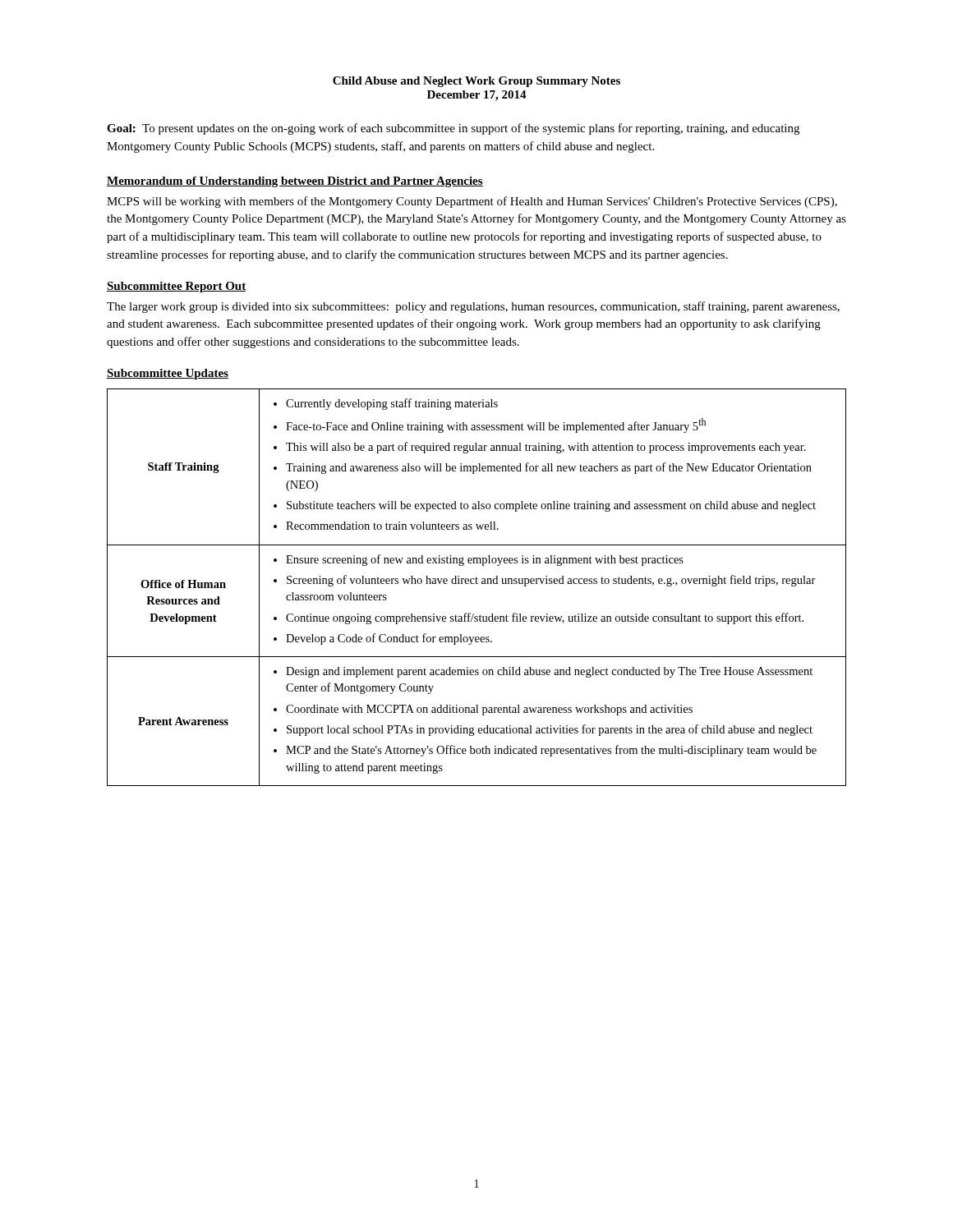This screenshot has height=1232, width=953.
Task: Locate the text starting "Child Abuse and Neglect Work"
Action: (476, 87)
